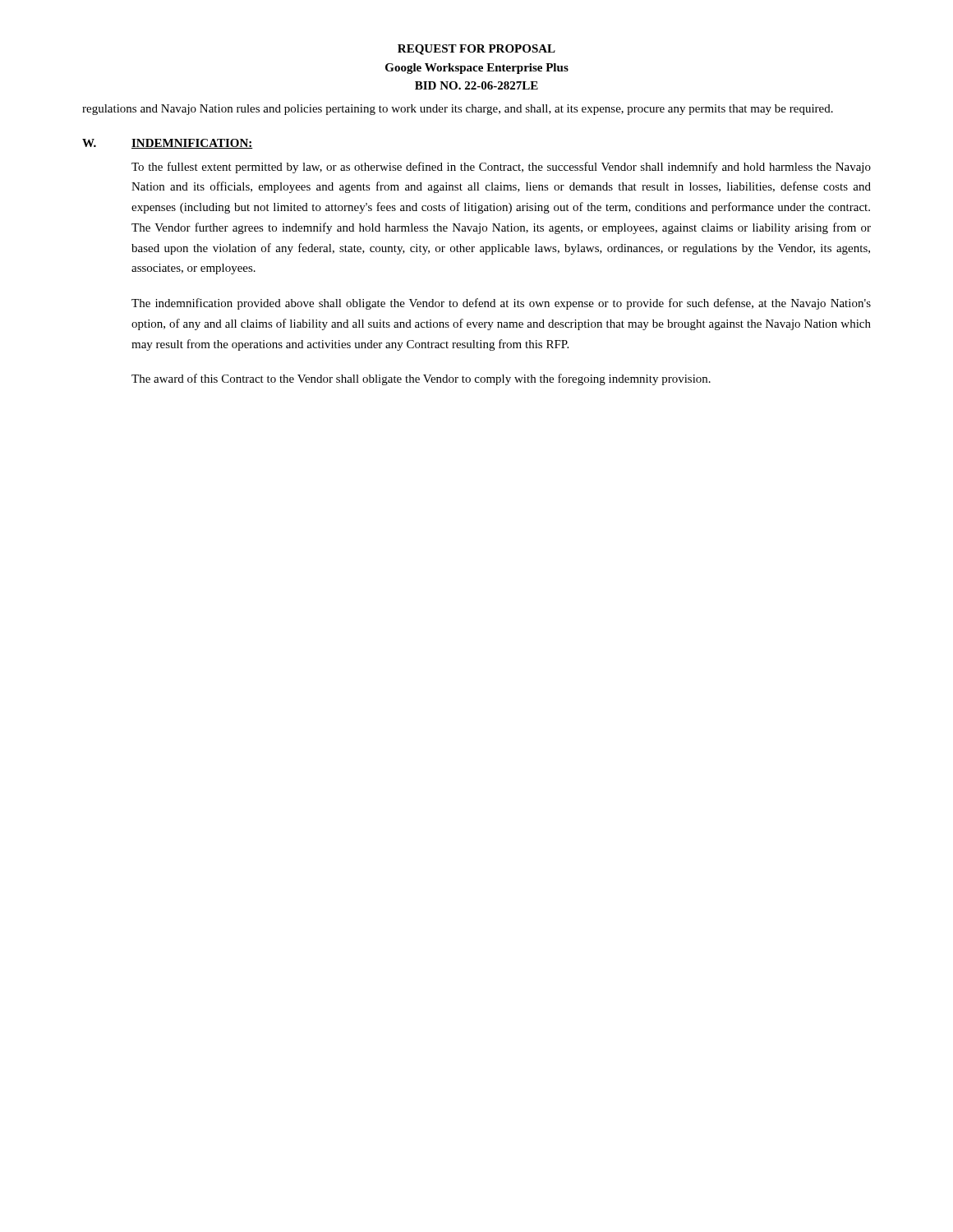The width and height of the screenshot is (953, 1232).
Task: Find the text block with the text "The indemnification provided above"
Action: (x=501, y=323)
